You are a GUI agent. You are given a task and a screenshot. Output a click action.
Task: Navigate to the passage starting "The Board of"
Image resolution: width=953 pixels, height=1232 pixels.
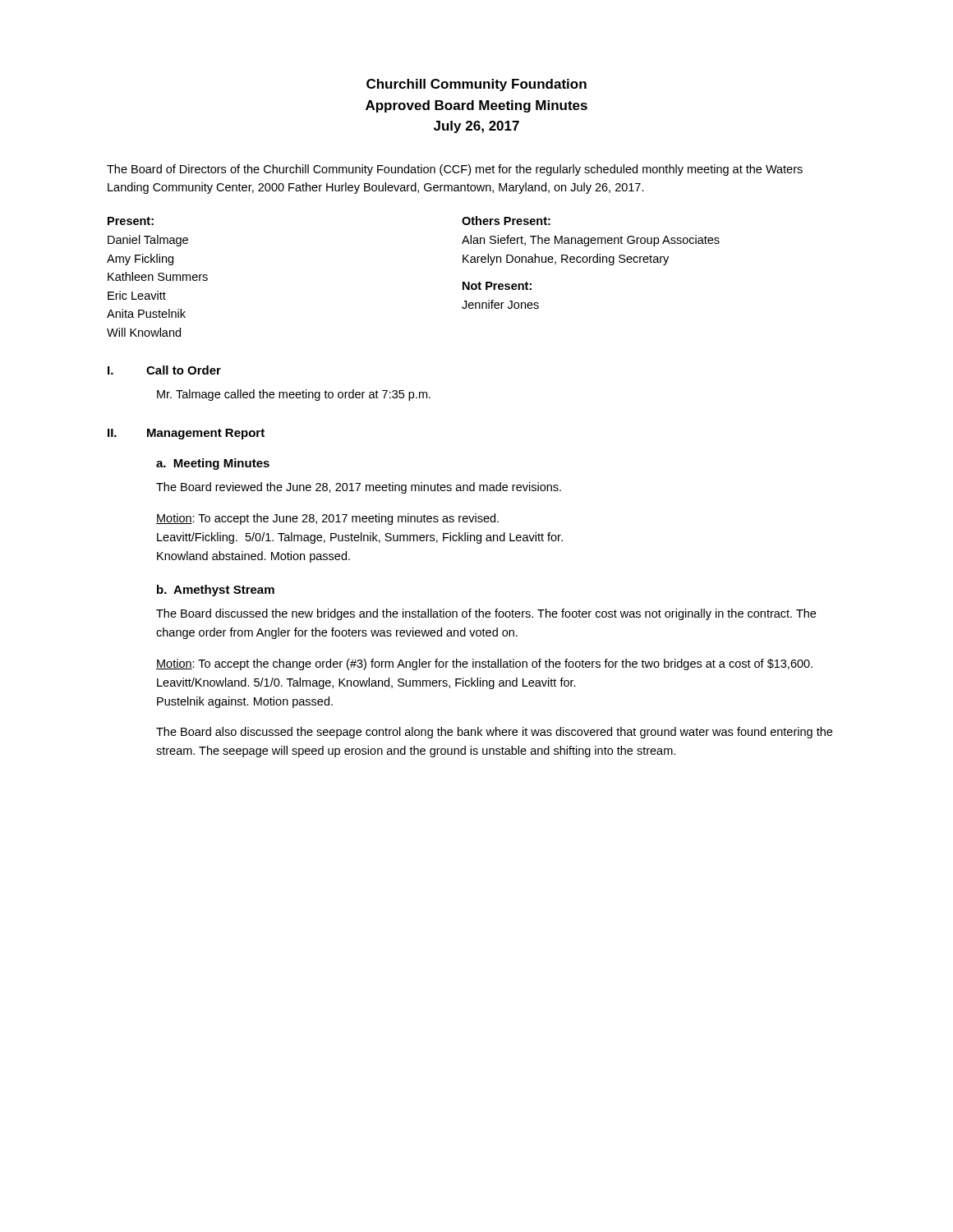point(455,178)
